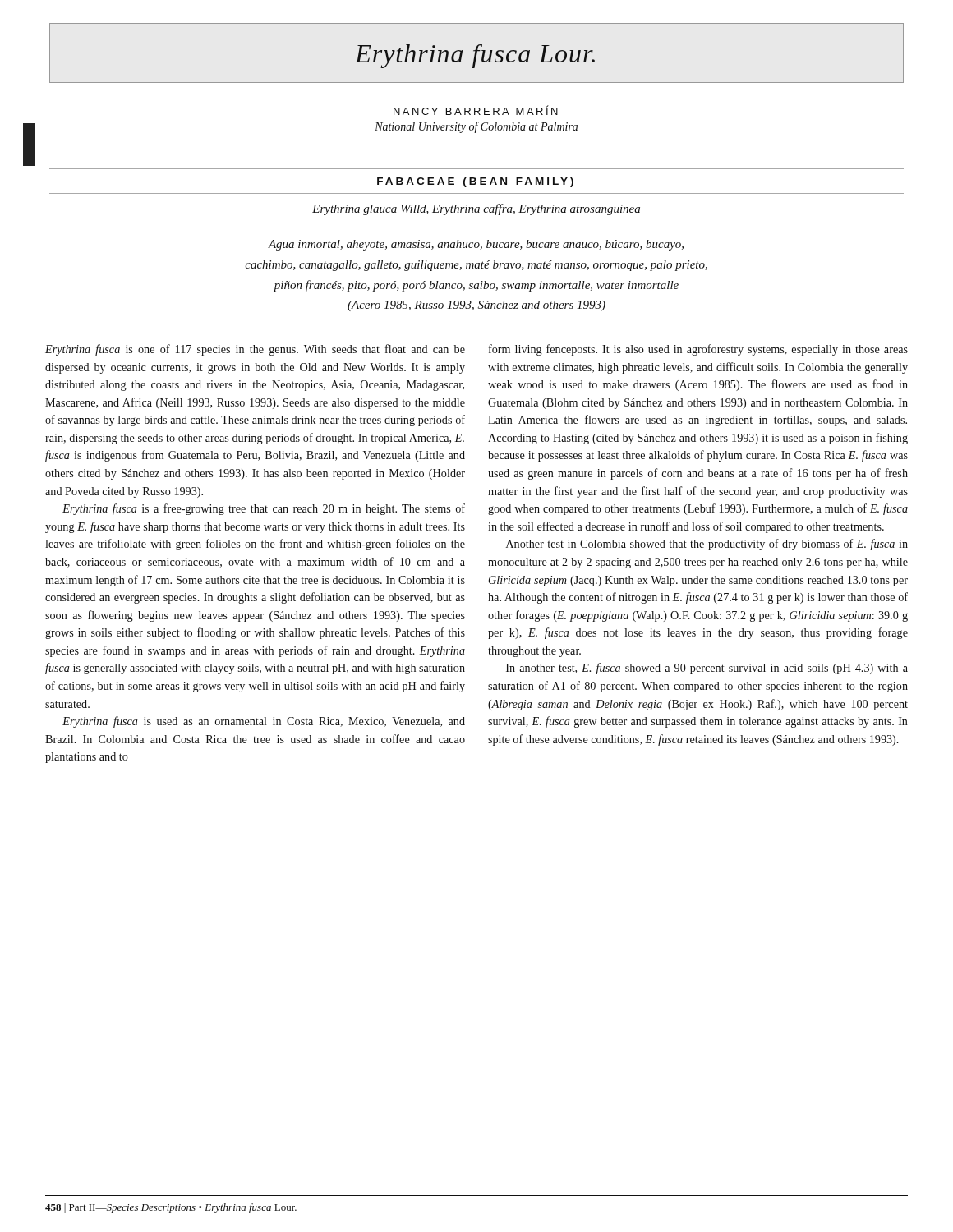Select the text block starting "Nancy Barrera Marín National University of"
The width and height of the screenshot is (953, 1232).
click(x=476, y=120)
